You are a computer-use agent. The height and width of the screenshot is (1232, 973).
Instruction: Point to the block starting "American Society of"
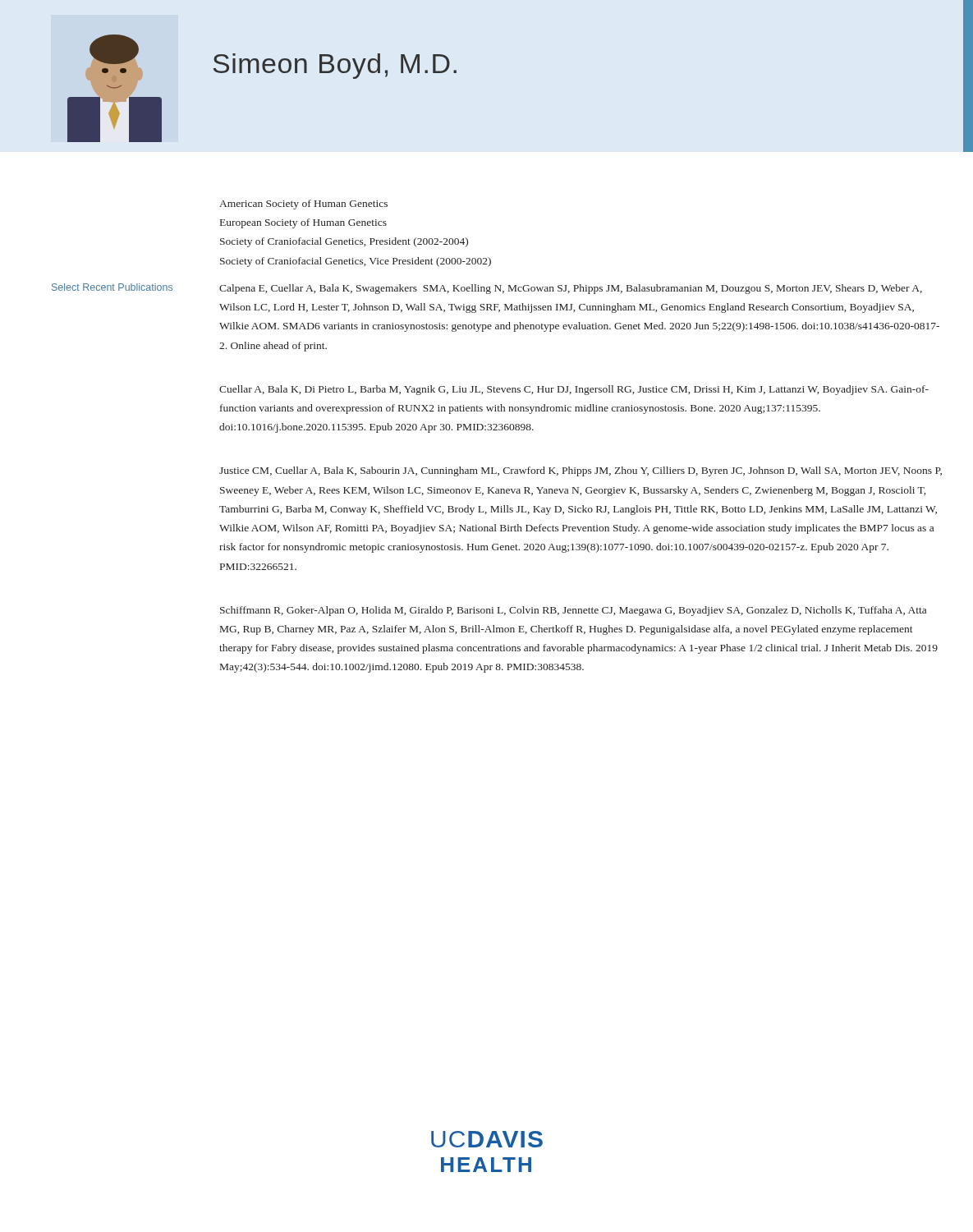pos(355,232)
